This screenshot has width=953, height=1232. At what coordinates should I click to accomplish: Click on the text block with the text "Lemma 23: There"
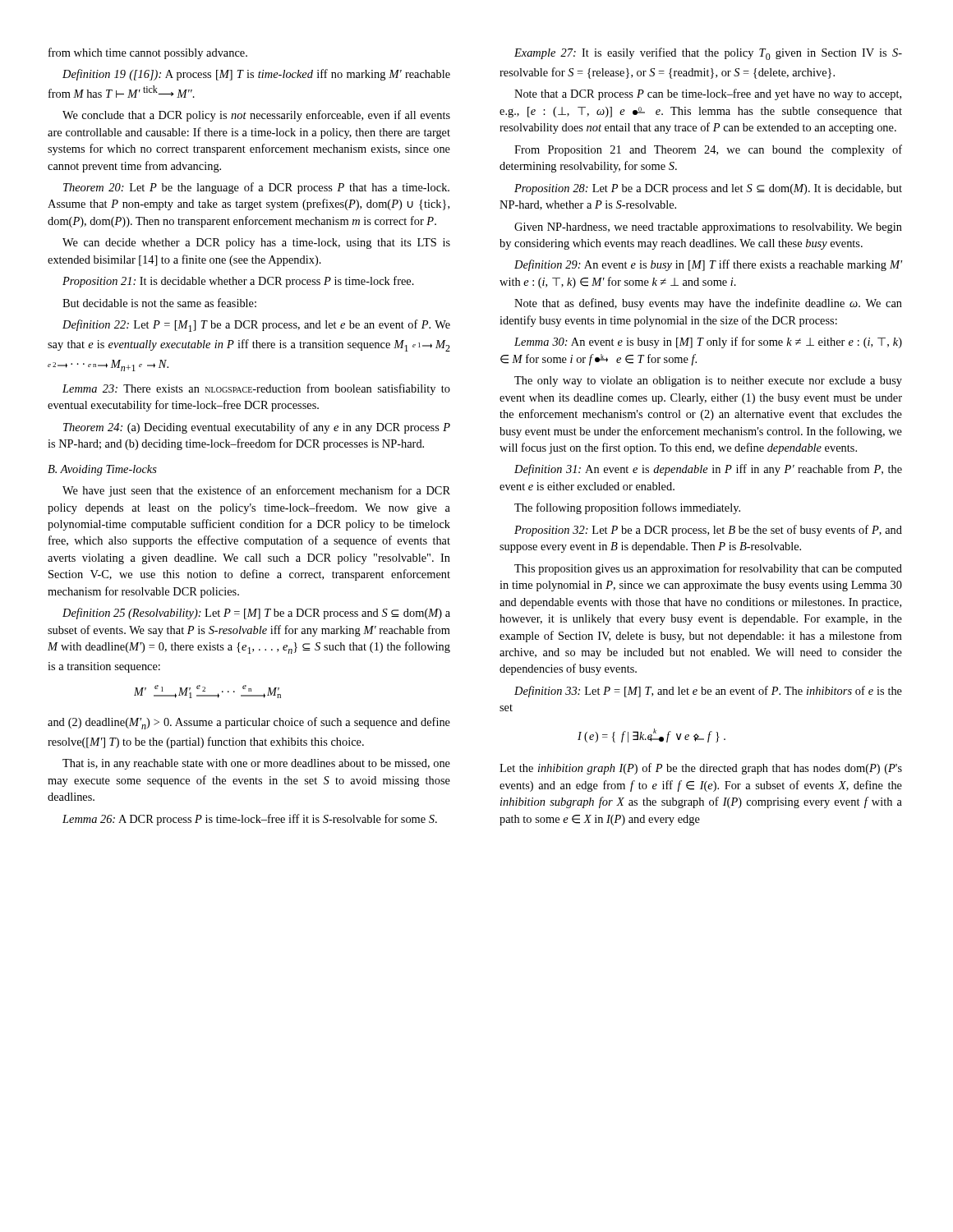(249, 397)
